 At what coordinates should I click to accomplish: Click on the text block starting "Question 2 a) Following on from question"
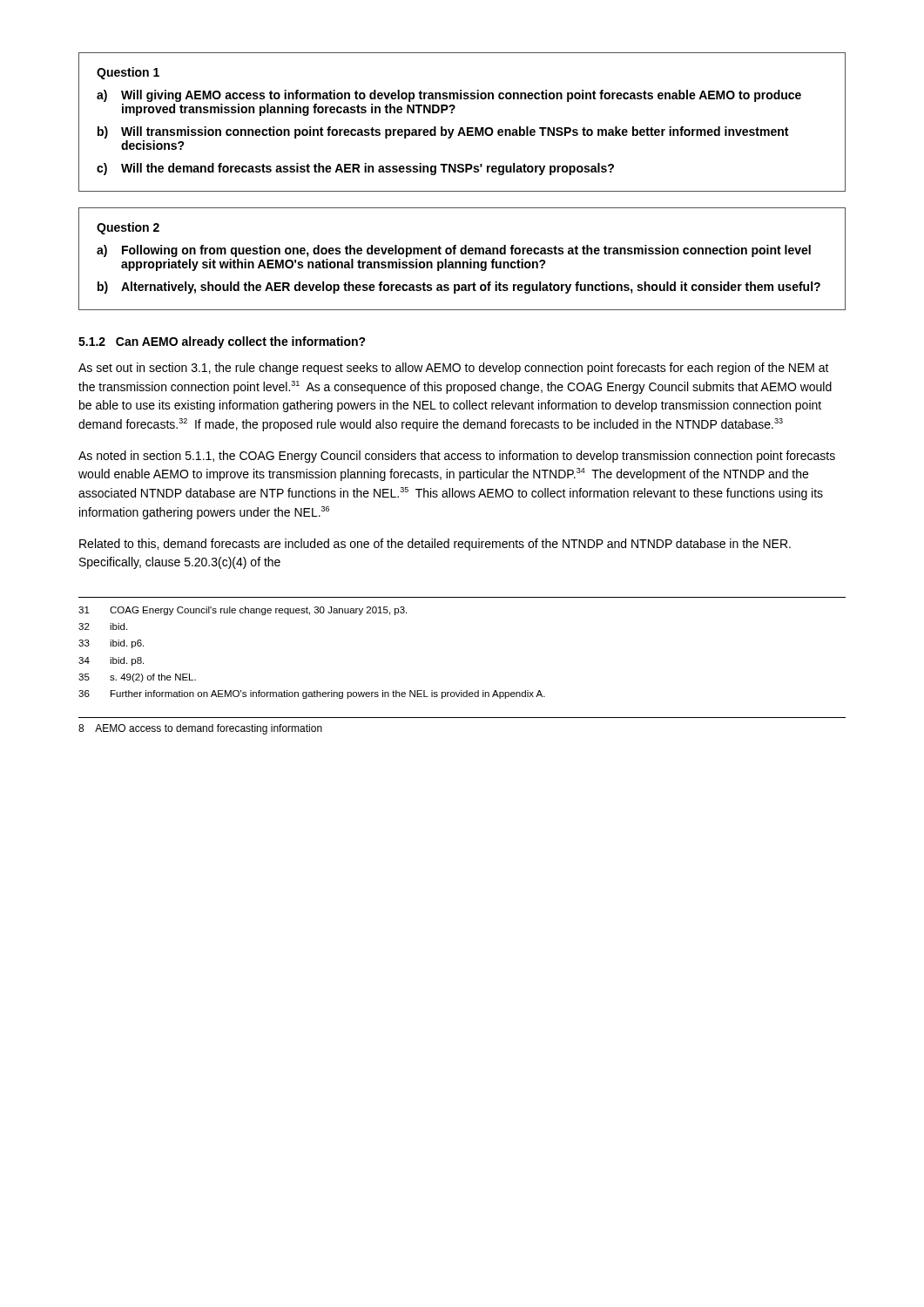point(462,257)
